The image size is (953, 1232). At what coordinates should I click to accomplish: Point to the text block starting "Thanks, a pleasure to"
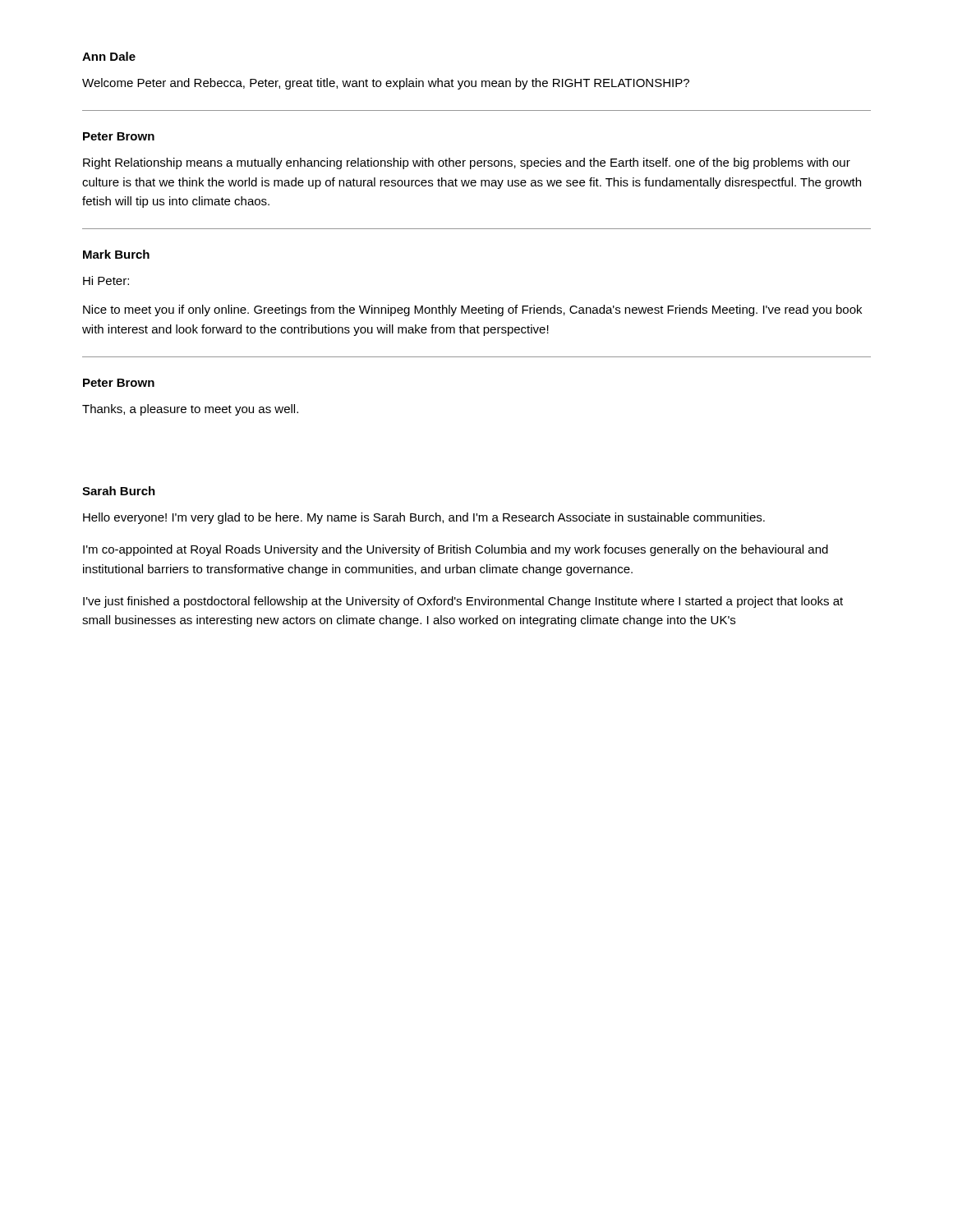pos(191,408)
